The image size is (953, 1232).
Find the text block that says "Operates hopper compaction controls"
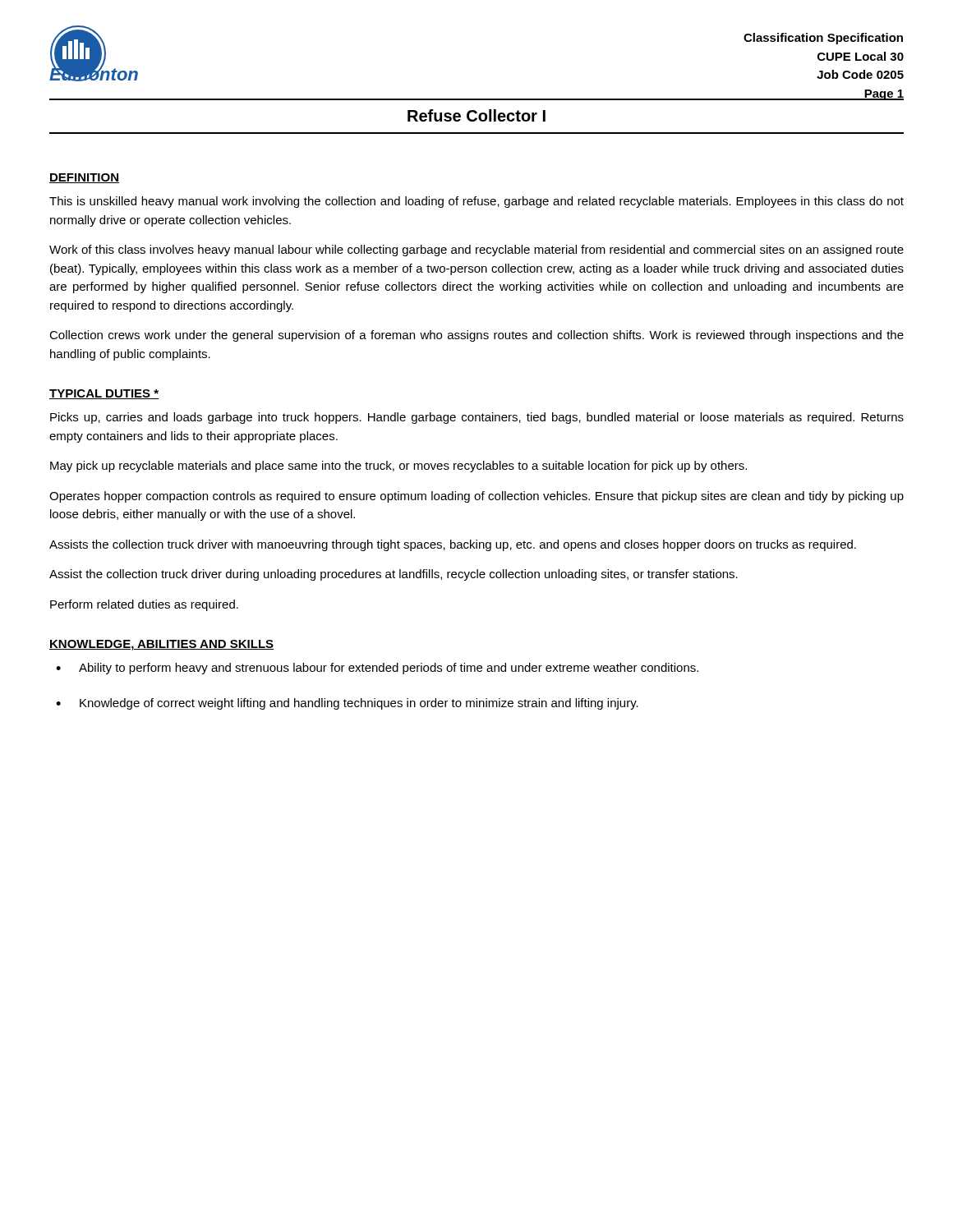pyautogui.click(x=476, y=505)
